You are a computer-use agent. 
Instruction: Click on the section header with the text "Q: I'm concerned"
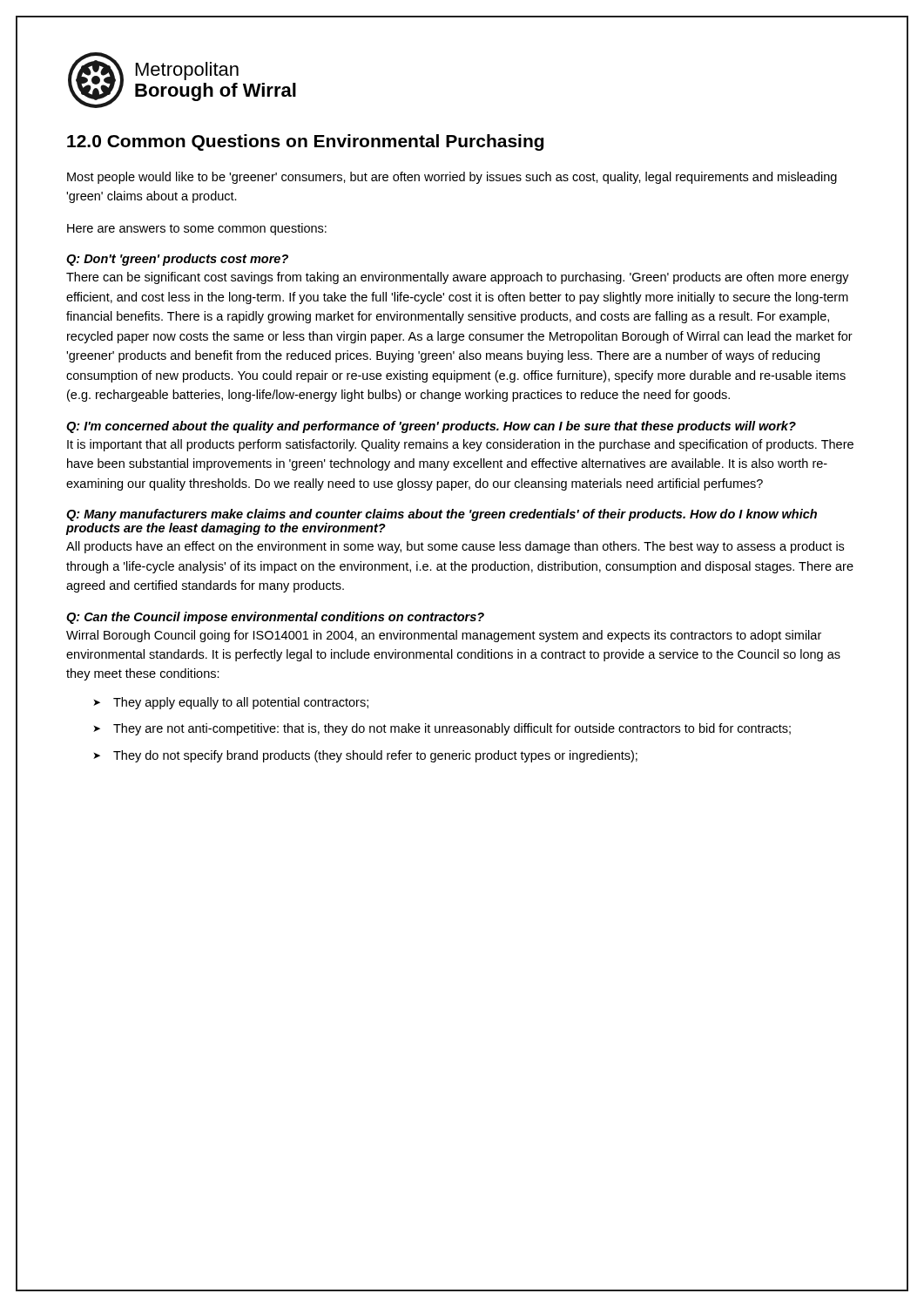(431, 426)
